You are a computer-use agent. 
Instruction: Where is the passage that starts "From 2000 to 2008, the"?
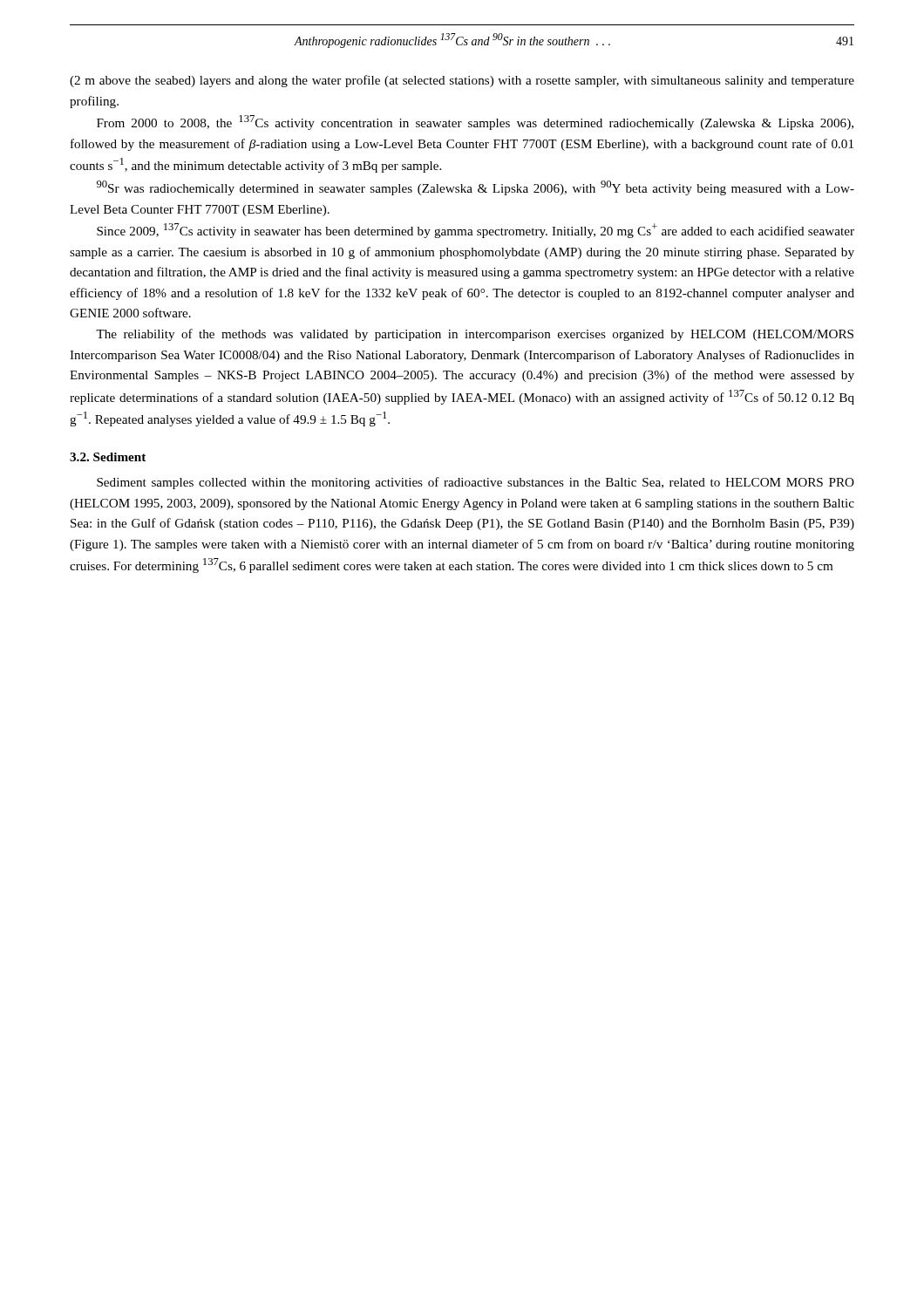point(462,143)
